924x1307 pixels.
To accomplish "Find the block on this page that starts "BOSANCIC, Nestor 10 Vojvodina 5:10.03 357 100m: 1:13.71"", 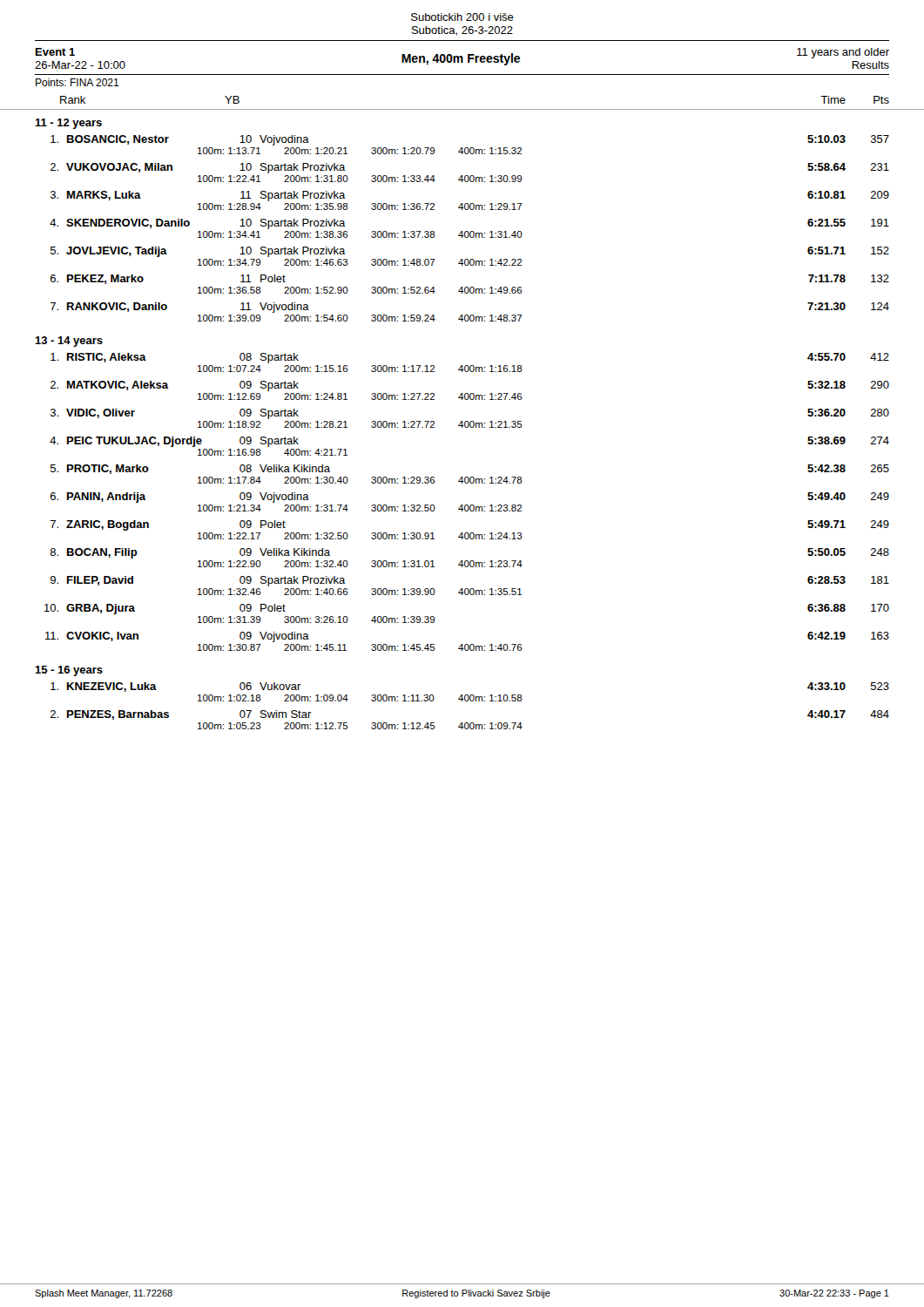I will tap(462, 145).
